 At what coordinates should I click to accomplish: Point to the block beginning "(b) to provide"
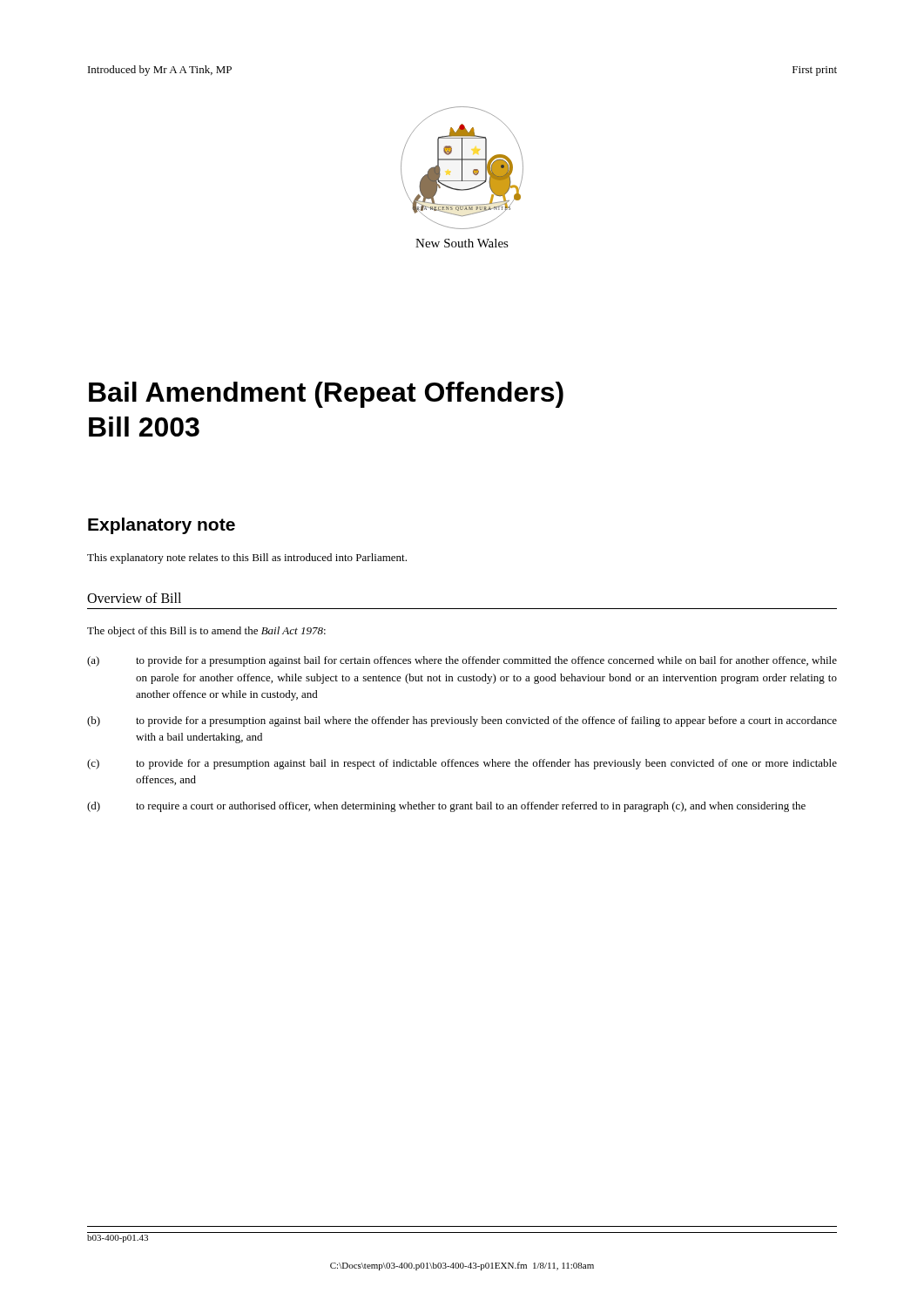tap(462, 728)
